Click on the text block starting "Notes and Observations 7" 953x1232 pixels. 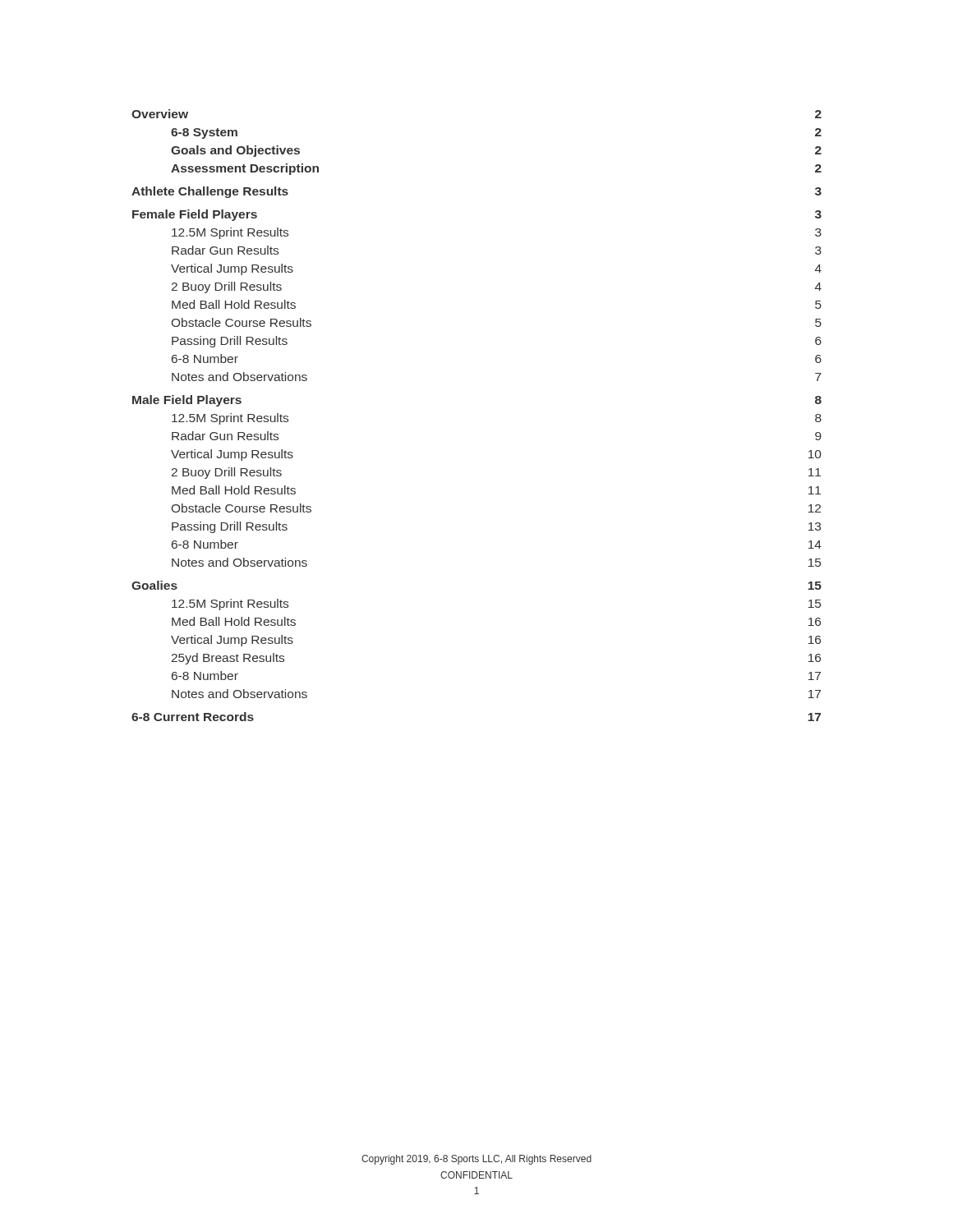238,374
